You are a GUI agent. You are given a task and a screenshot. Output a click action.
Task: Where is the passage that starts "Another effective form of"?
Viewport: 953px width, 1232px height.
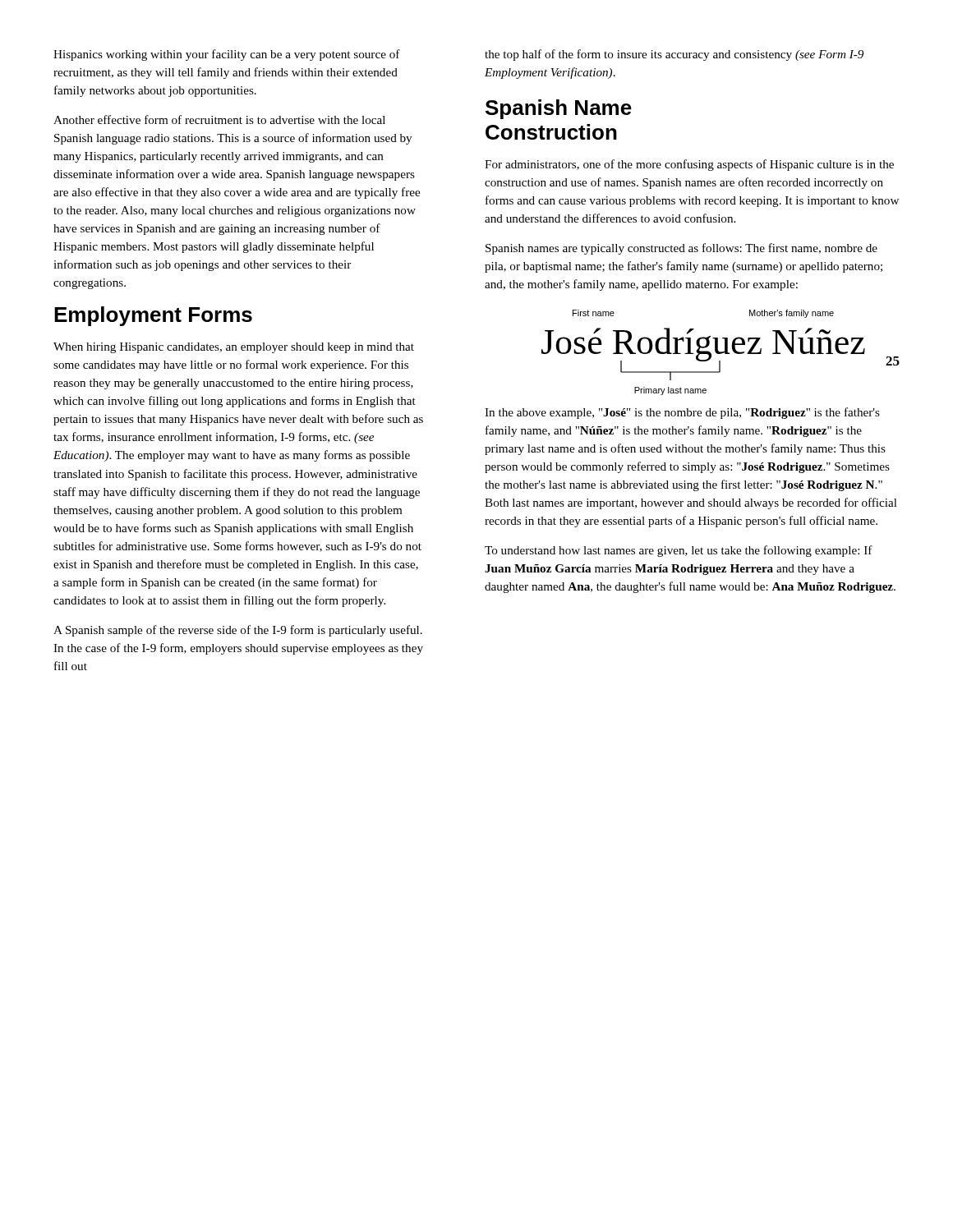[x=240, y=201]
